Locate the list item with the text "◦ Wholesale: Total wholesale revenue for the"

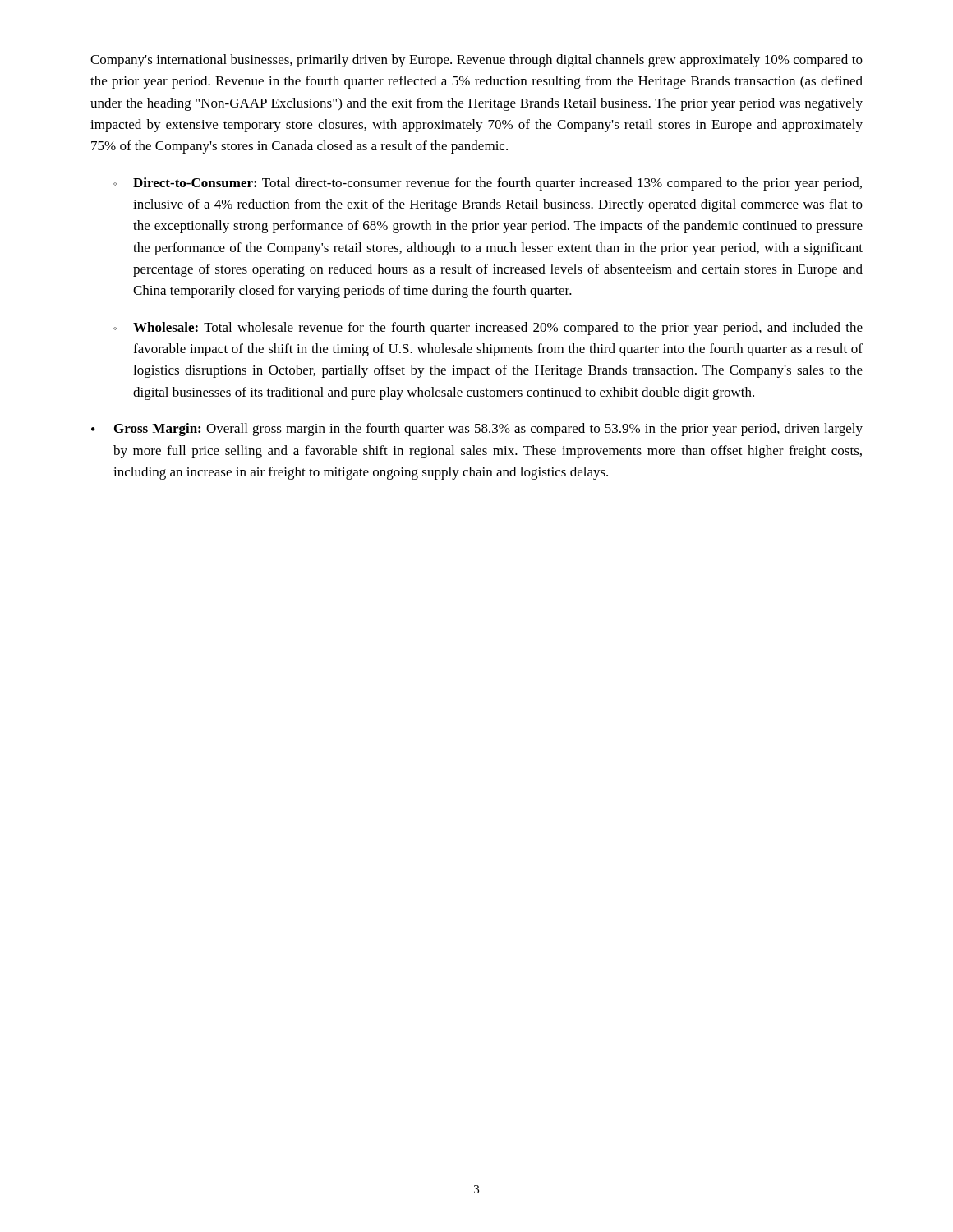(488, 360)
